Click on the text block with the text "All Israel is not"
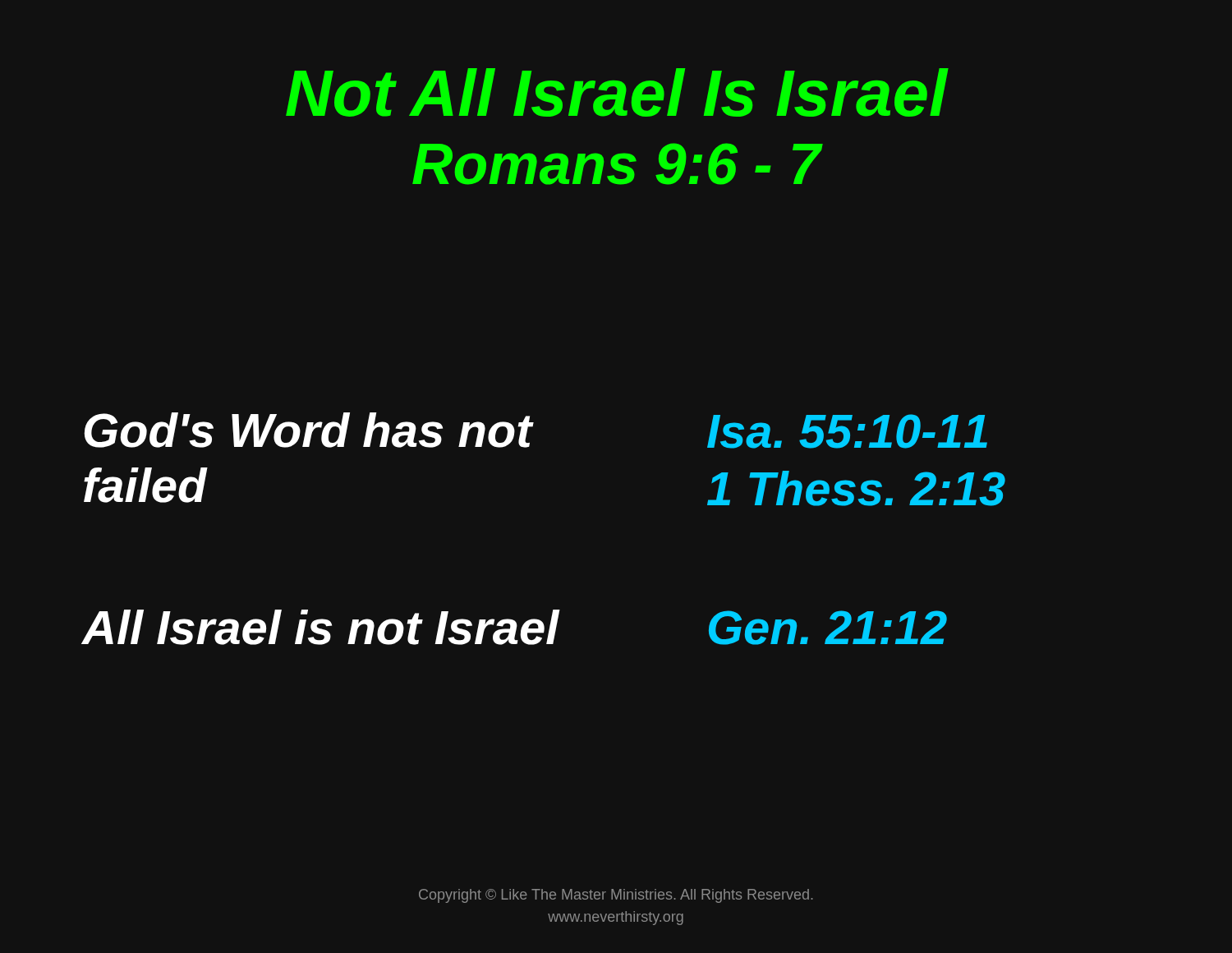 (320, 627)
